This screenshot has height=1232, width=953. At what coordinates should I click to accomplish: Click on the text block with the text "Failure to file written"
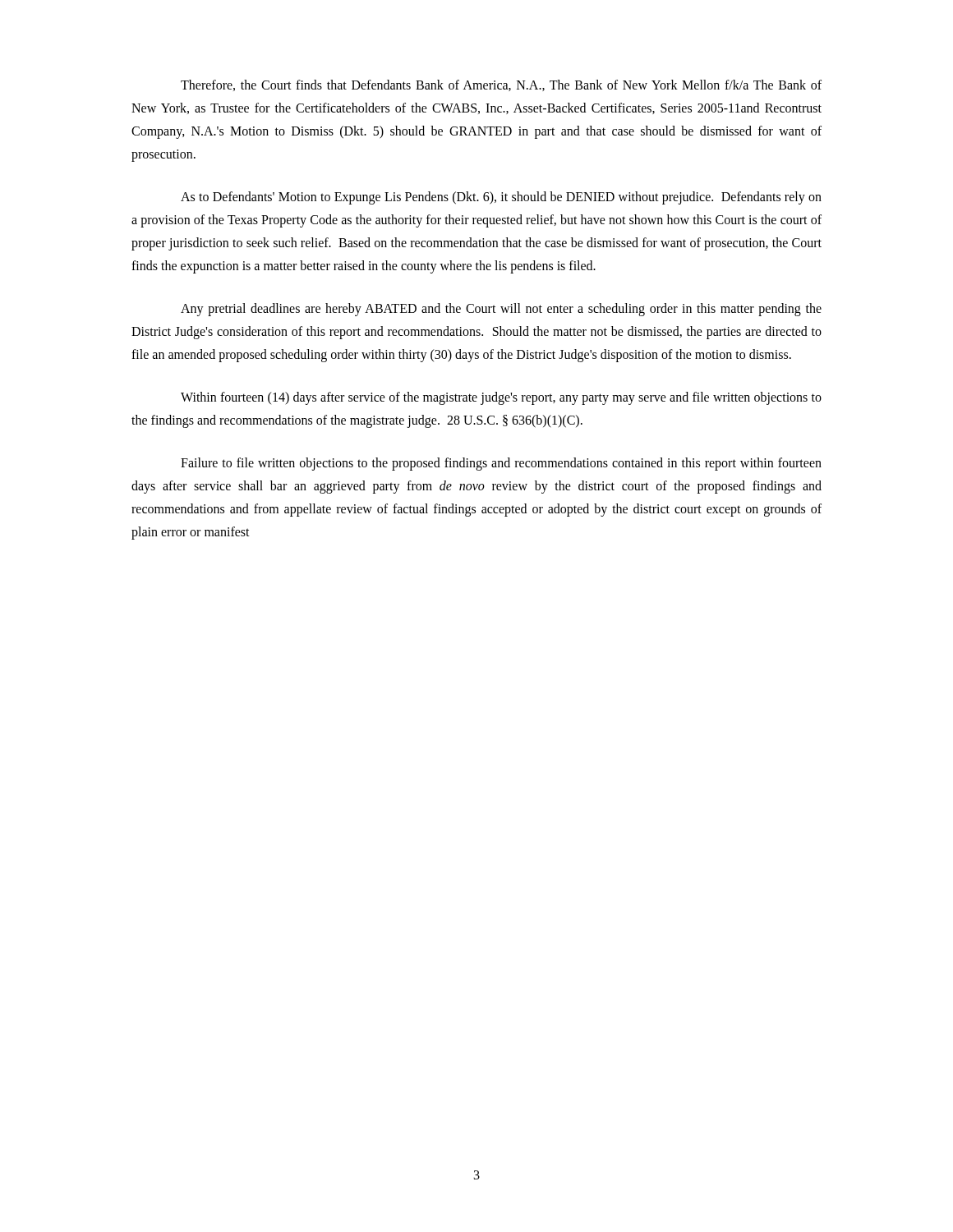tap(476, 497)
